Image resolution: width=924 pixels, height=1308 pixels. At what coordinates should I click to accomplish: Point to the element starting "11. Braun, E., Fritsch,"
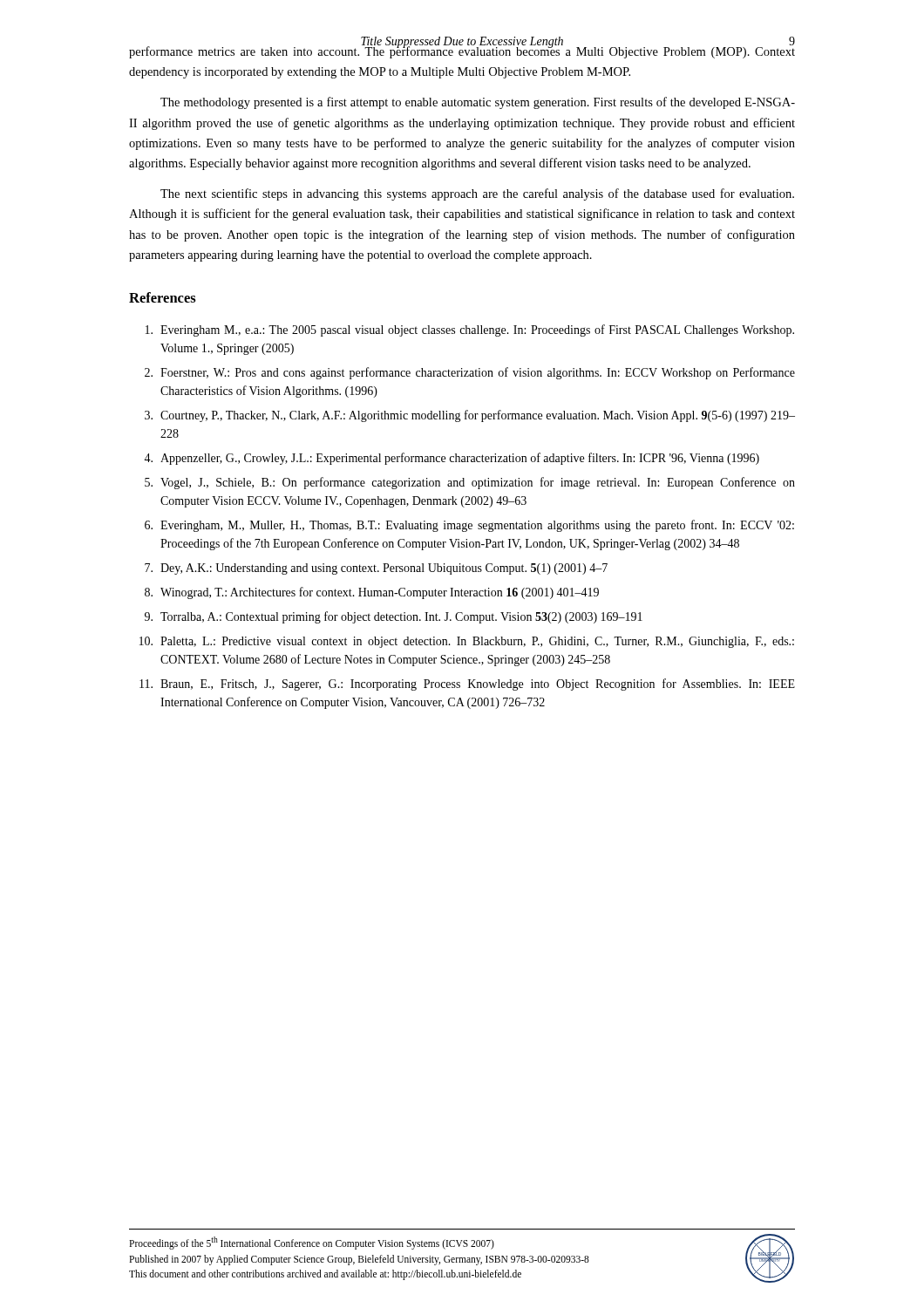click(462, 693)
